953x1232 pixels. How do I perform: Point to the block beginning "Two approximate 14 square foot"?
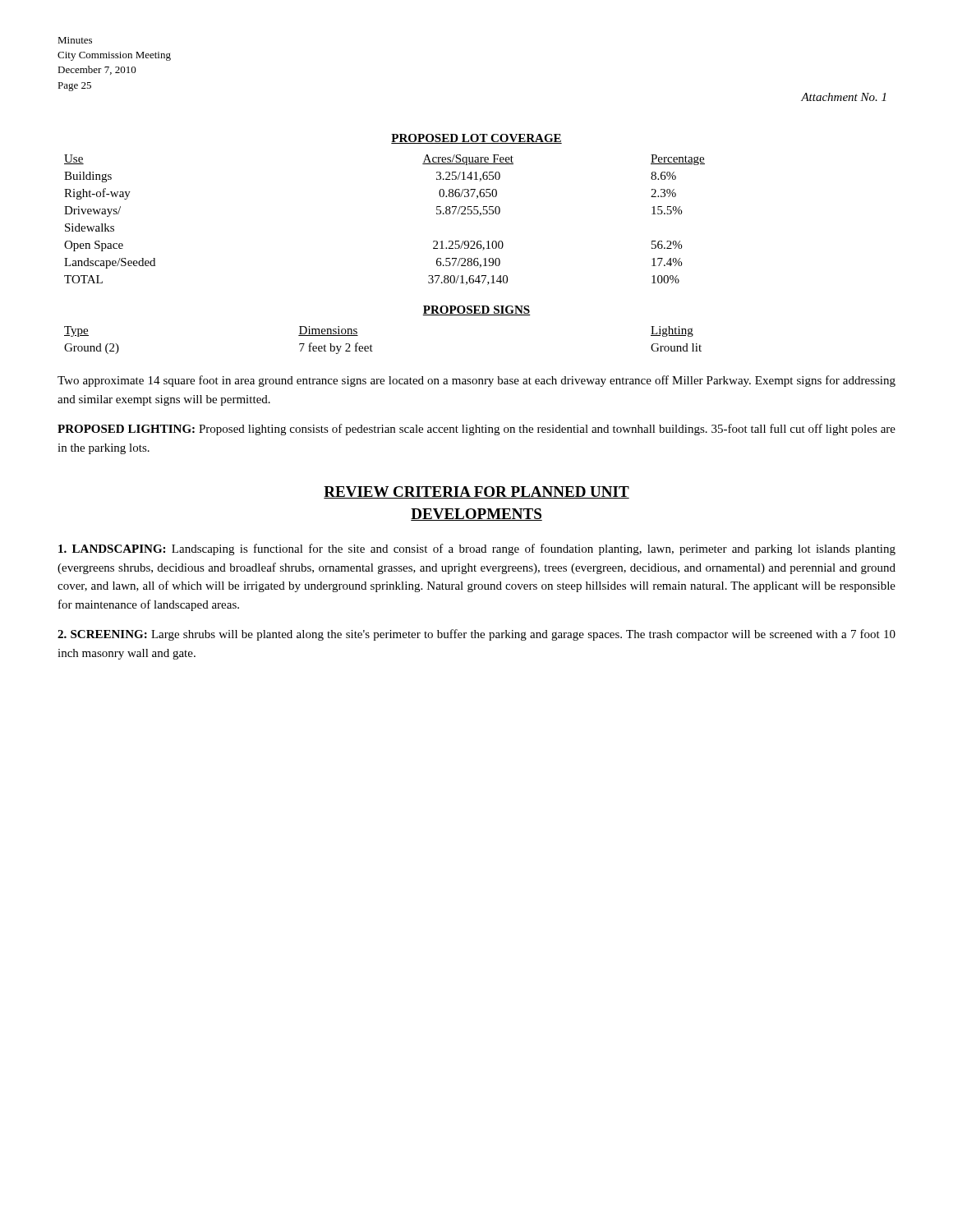pyautogui.click(x=476, y=389)
